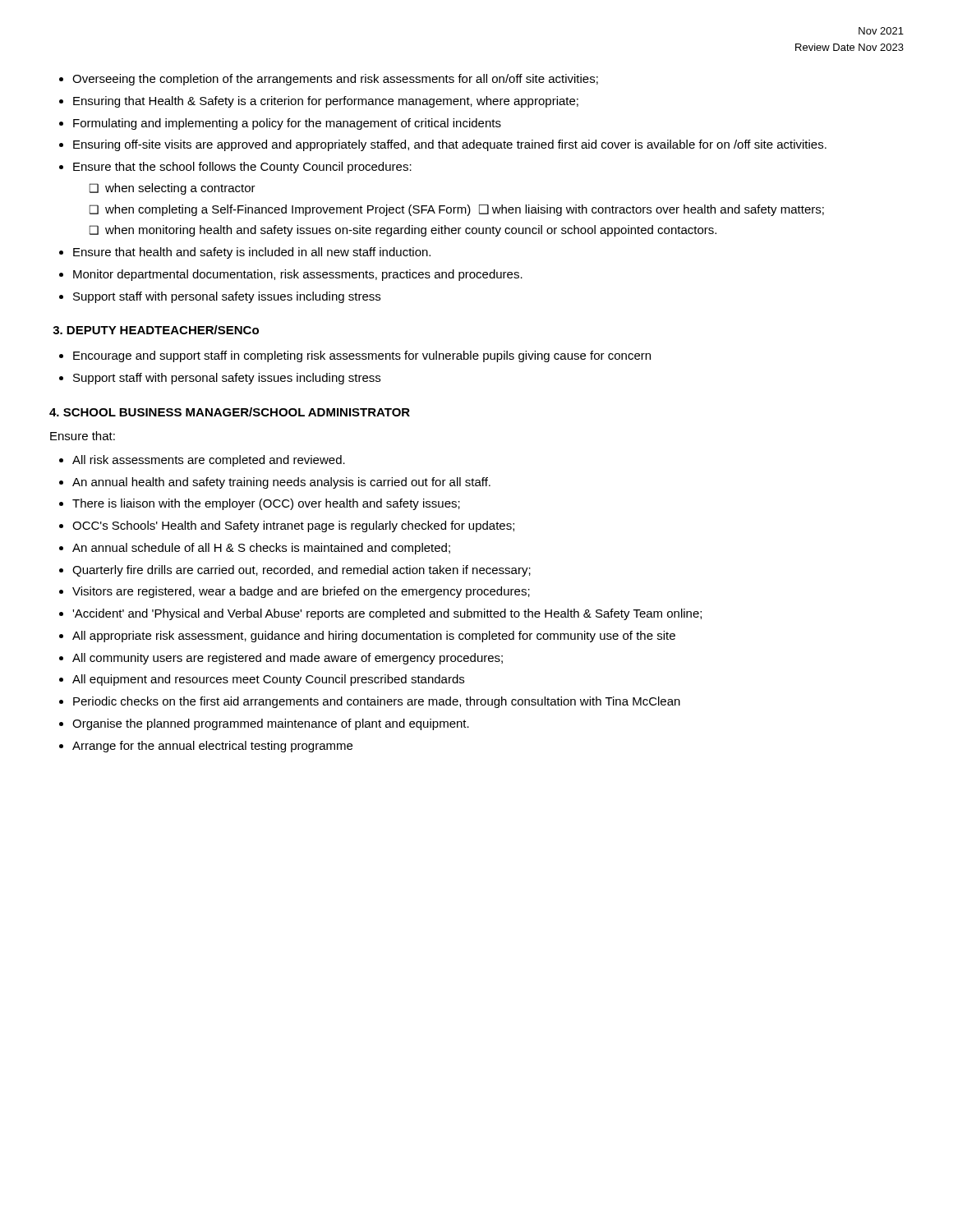The image size is (953, 1232).
Task: Point to "Ensure that:"
Action: pos(83,436)
